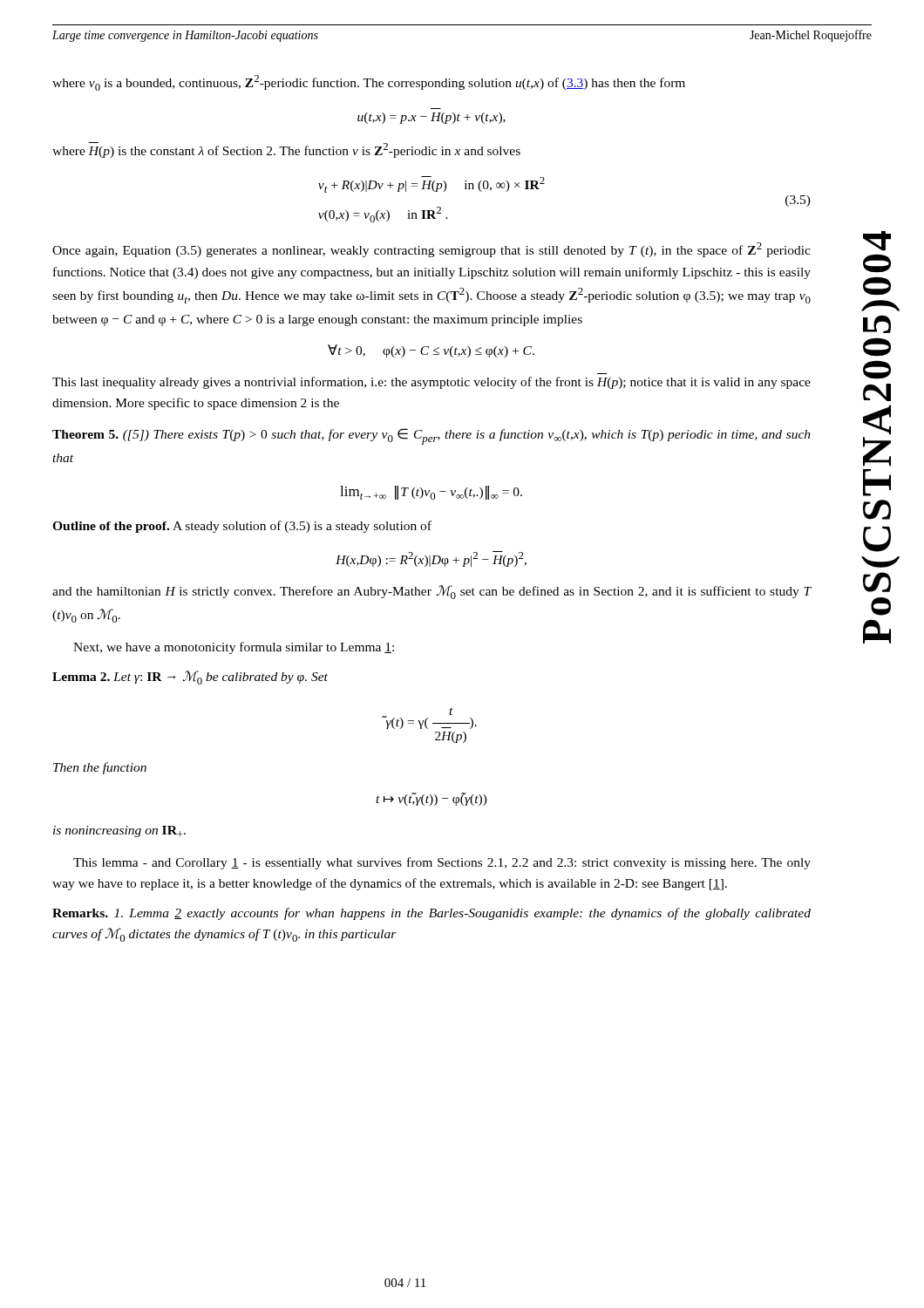The image size is (924, 1308).
Task: Select the text block with the text "This last inequality already gives a nontrivial"
Action: pos(432,392)
